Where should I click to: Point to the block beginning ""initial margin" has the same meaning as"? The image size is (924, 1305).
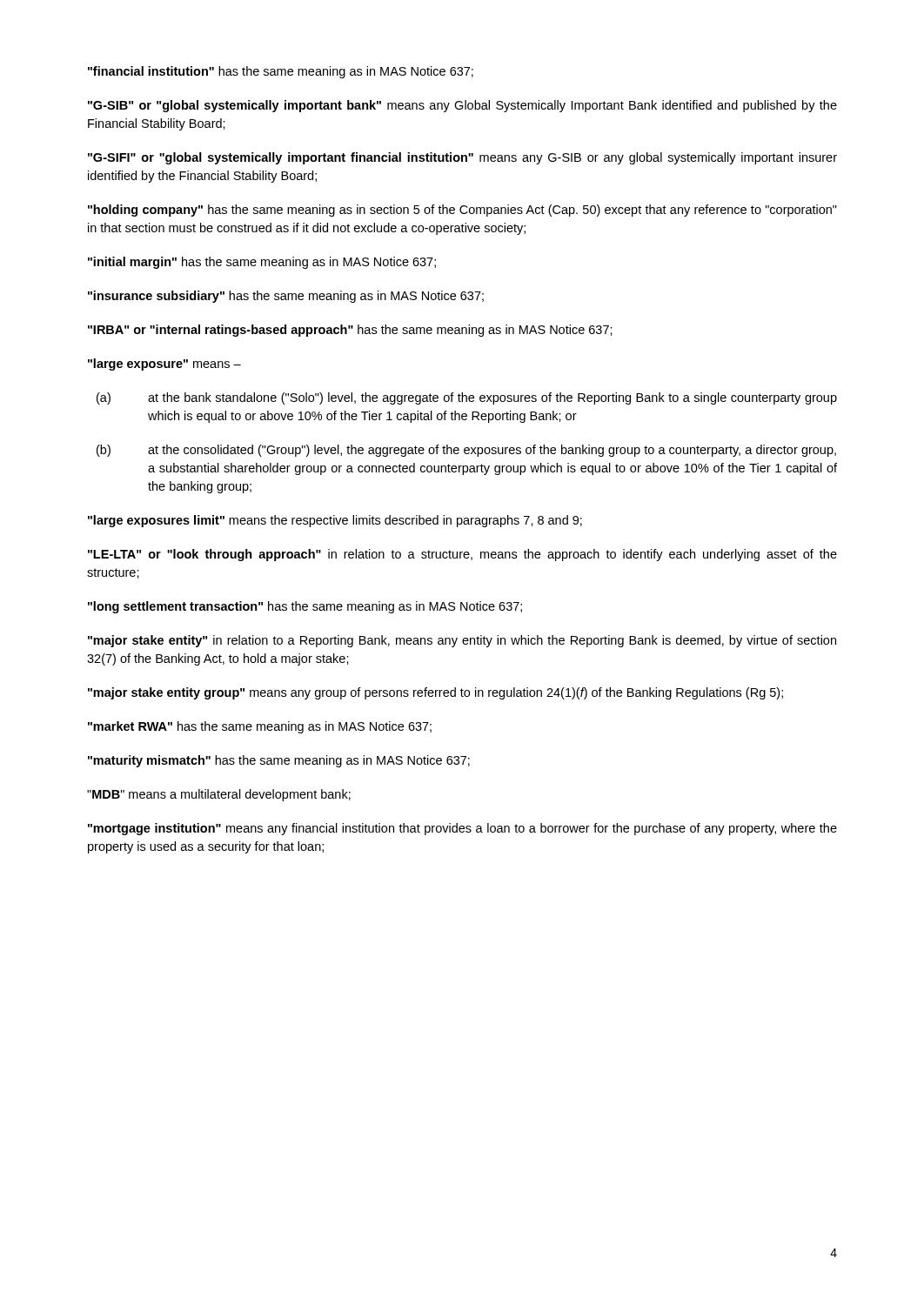(x=262, y=262)
